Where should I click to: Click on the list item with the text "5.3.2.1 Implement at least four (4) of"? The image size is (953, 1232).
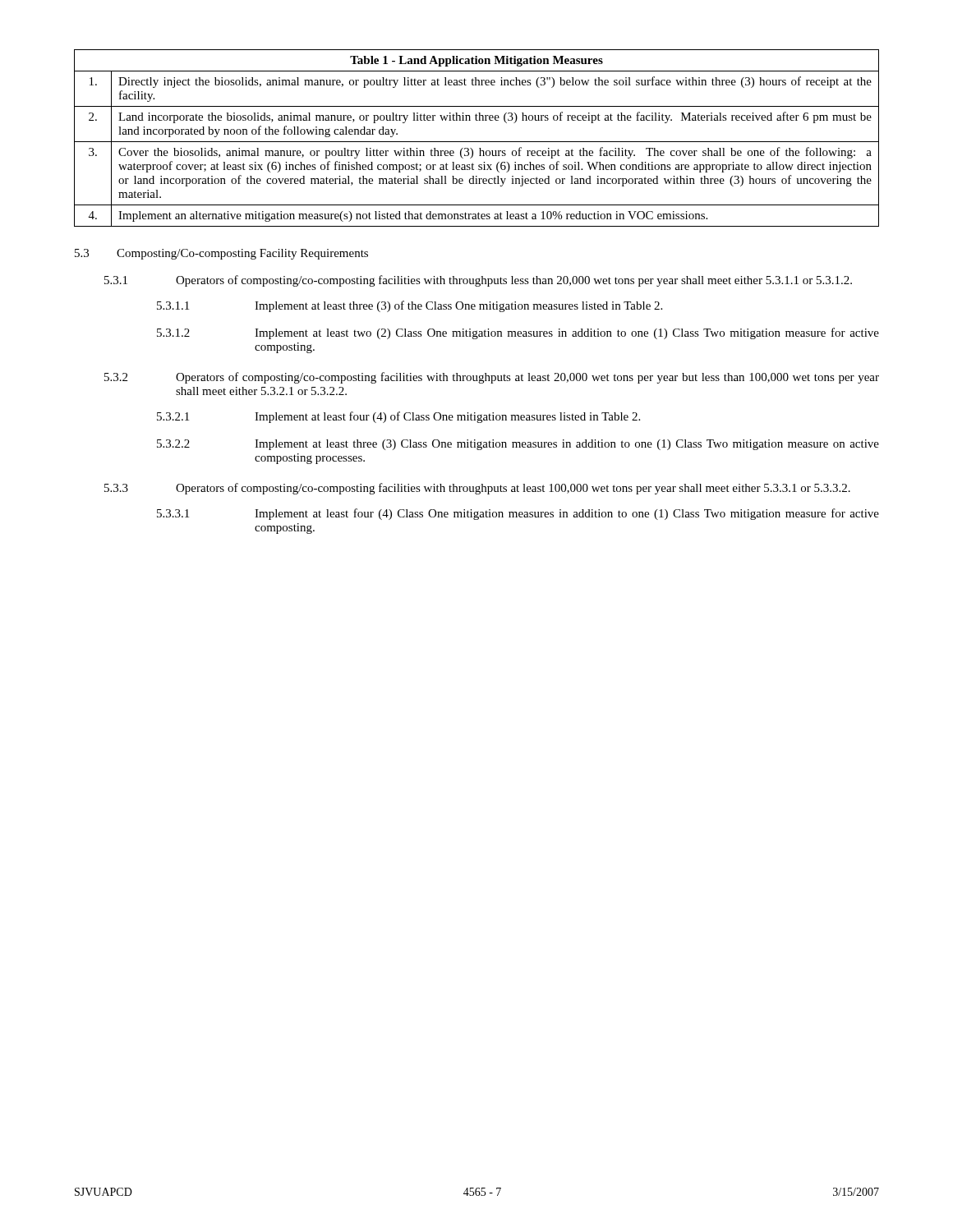476,417
